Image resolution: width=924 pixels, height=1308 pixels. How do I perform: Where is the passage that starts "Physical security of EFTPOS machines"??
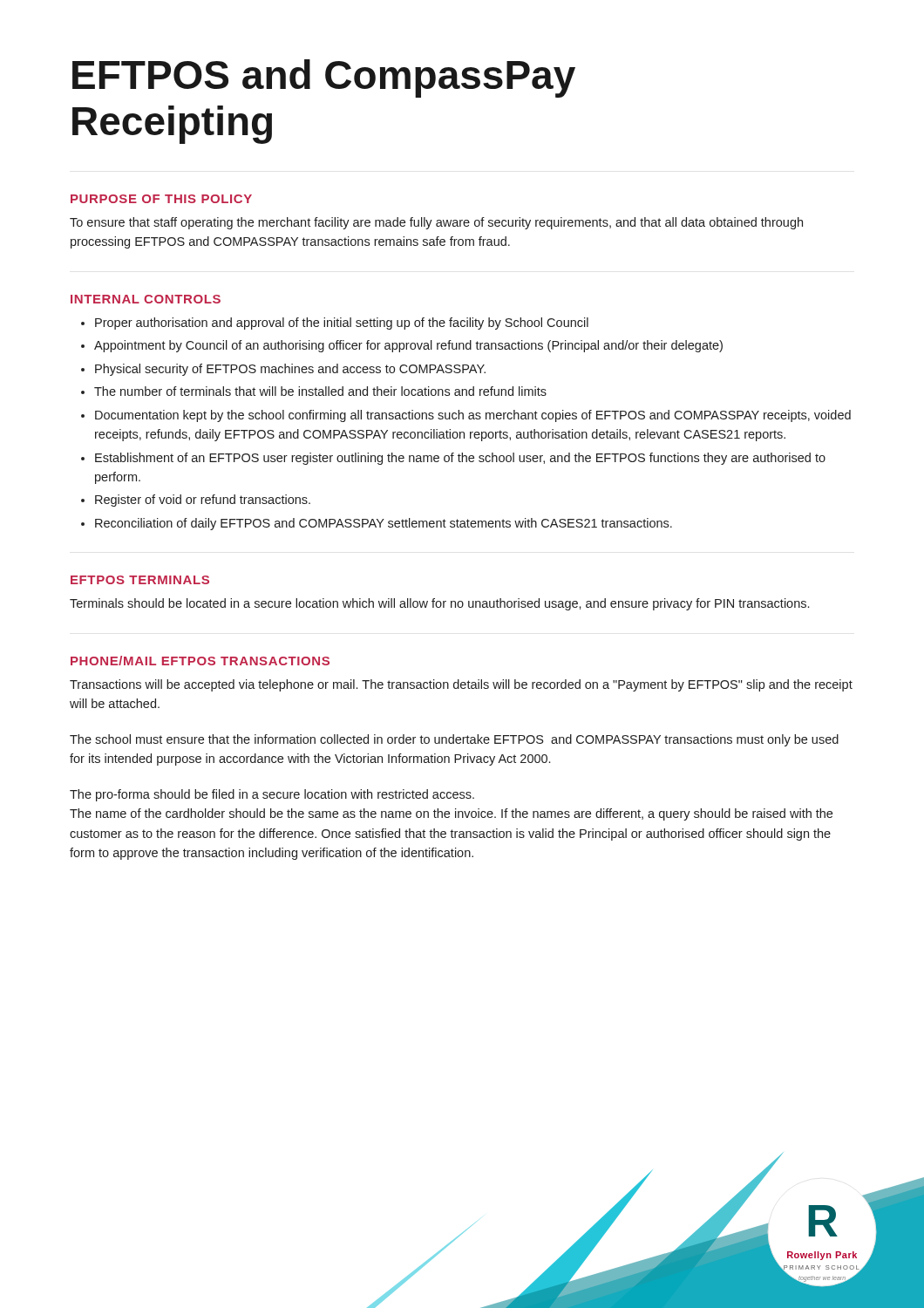click(290, 369)
